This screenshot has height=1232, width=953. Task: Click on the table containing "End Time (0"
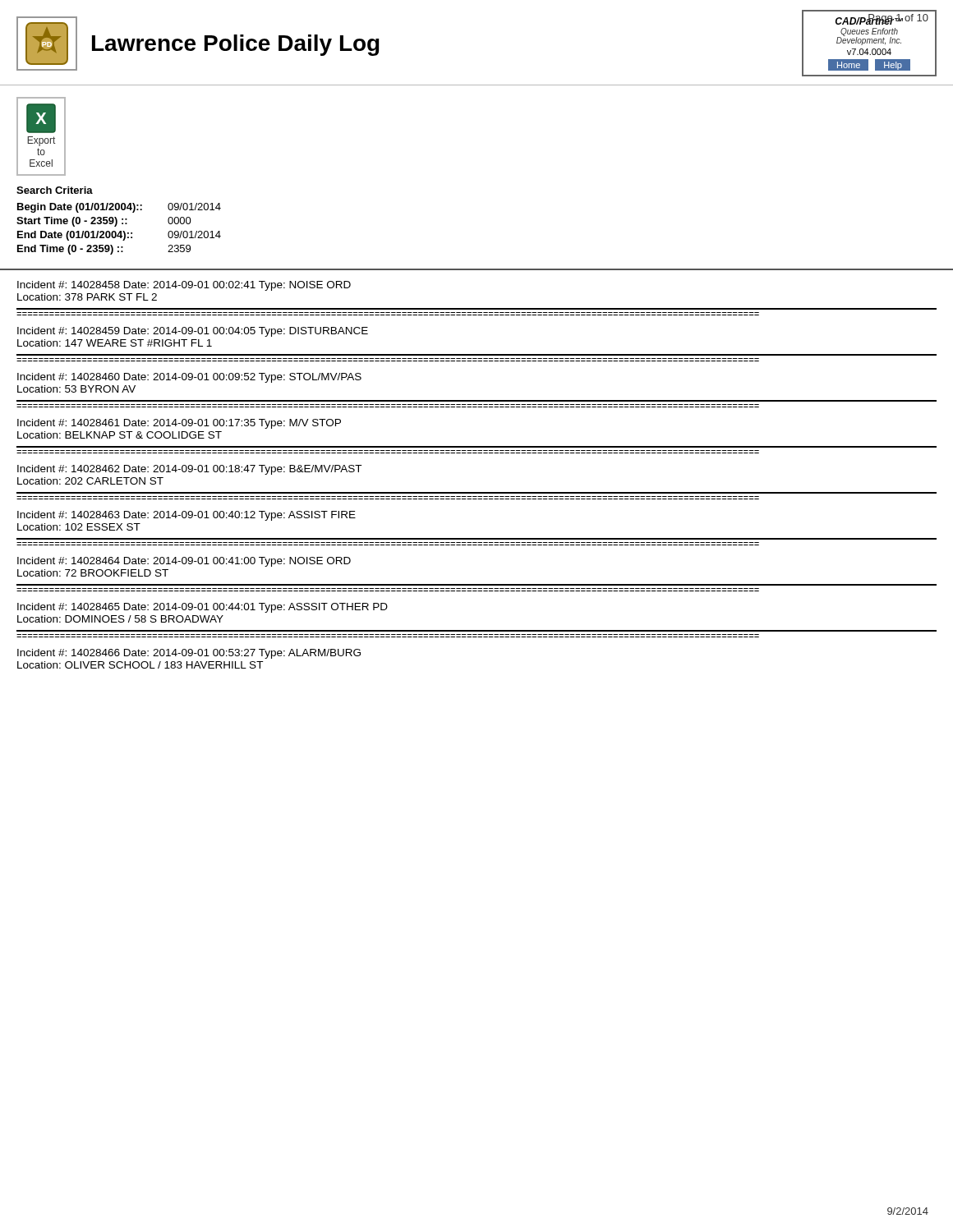click(476, 231)
